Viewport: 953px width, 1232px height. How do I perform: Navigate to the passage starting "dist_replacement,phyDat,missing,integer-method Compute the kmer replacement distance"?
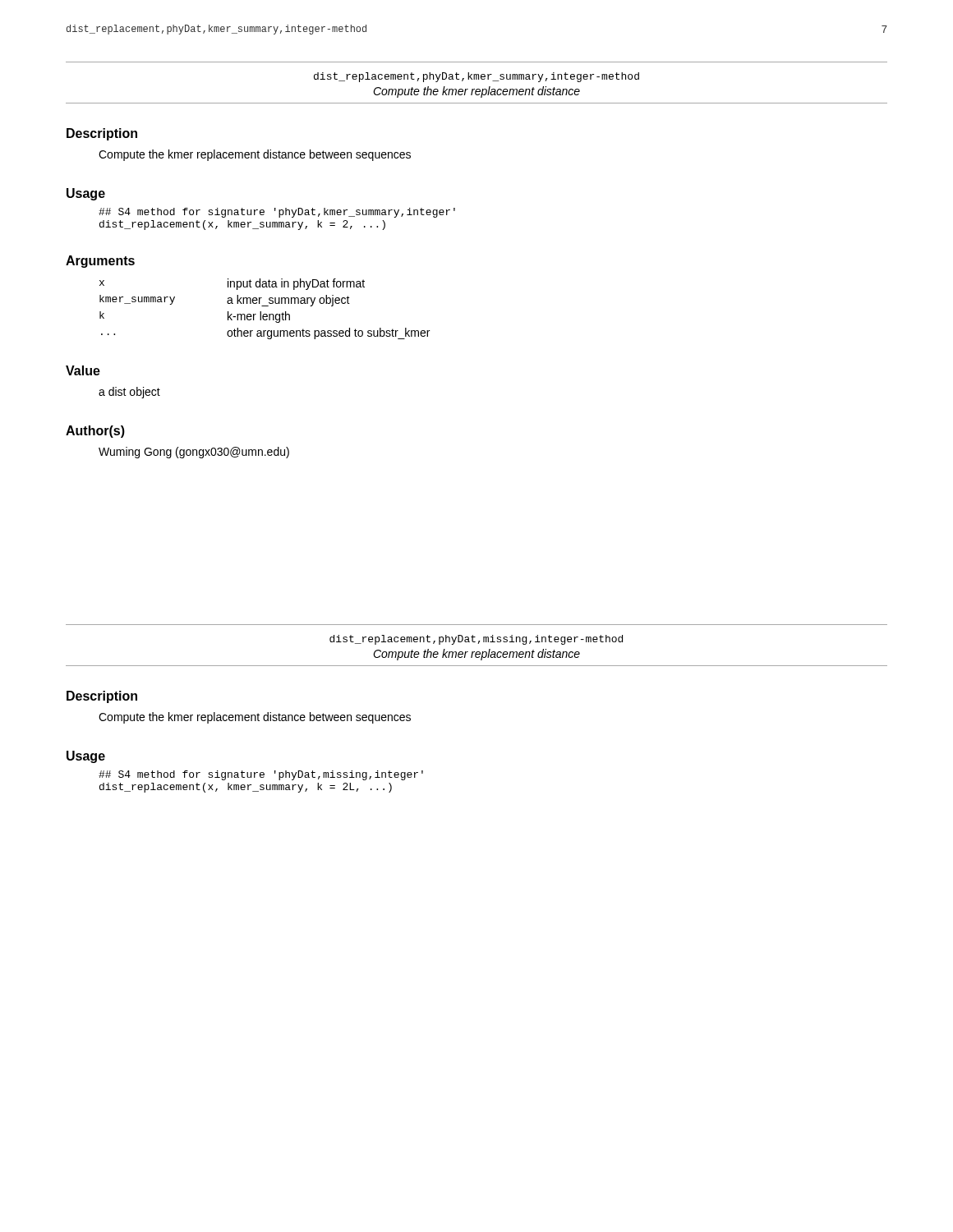pyautogui.click(x=476, y=647)
